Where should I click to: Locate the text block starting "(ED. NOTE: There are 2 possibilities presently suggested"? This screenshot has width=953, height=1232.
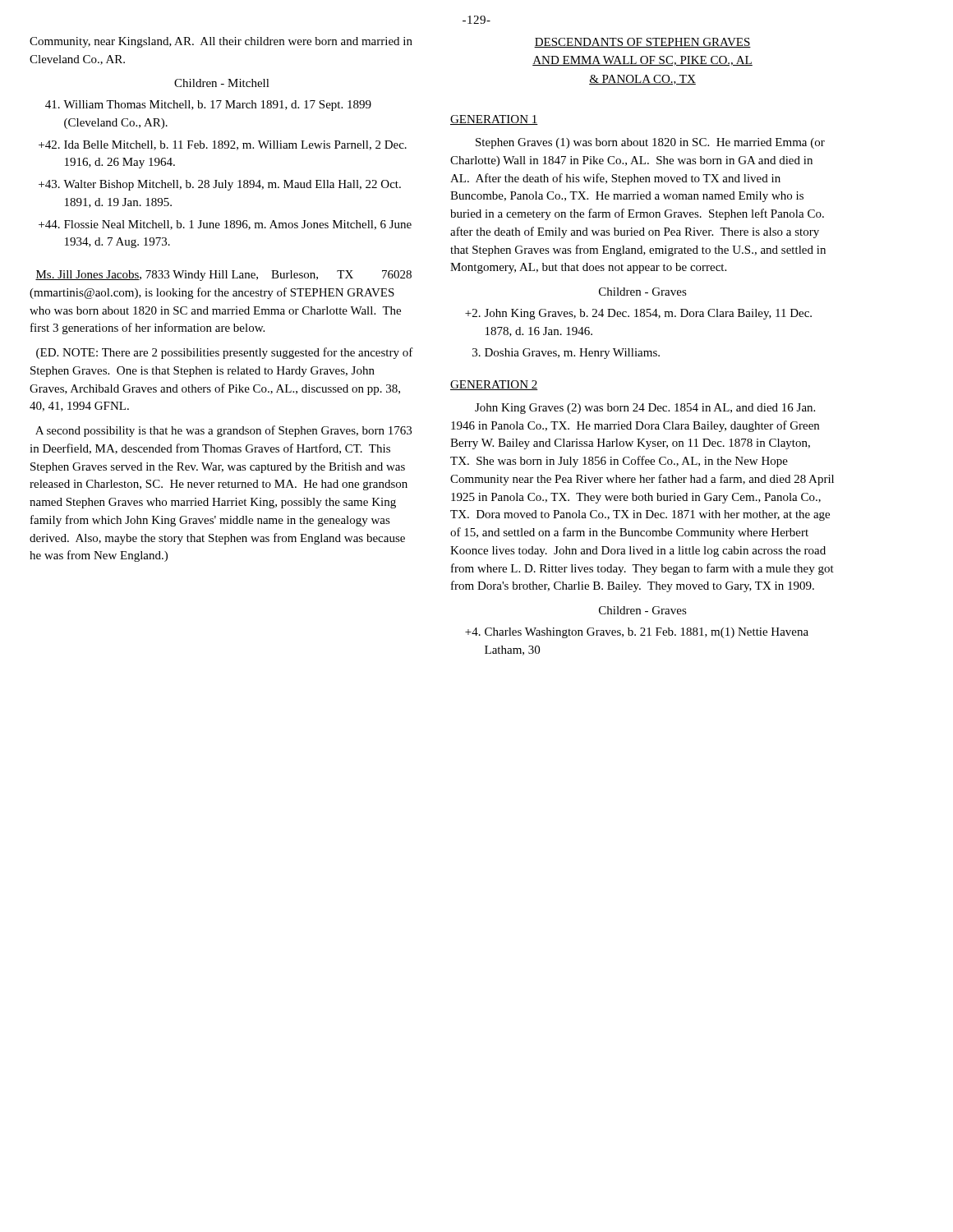(221, 379)
